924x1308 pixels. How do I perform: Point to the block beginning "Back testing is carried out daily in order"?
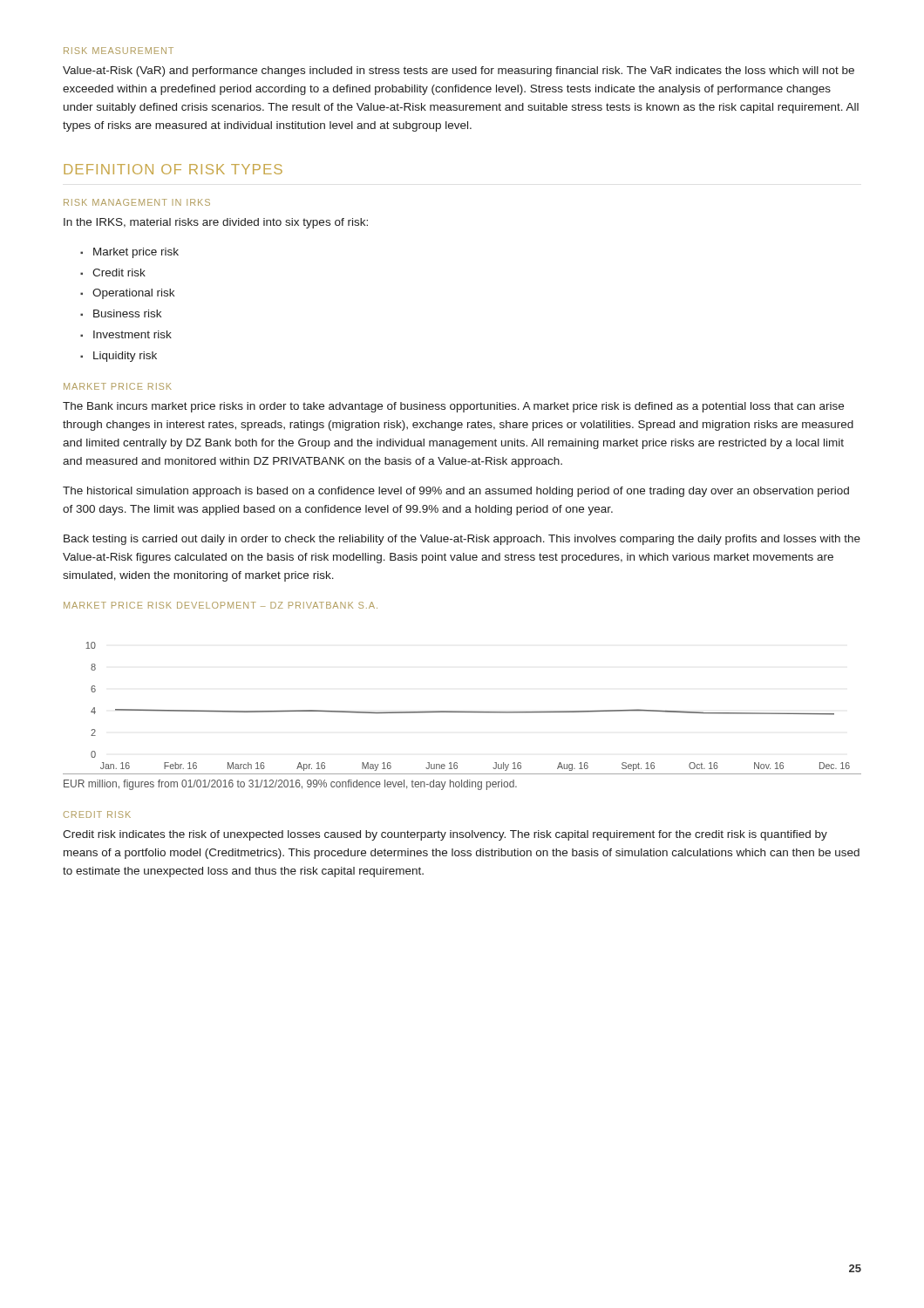tap(462, 556)
